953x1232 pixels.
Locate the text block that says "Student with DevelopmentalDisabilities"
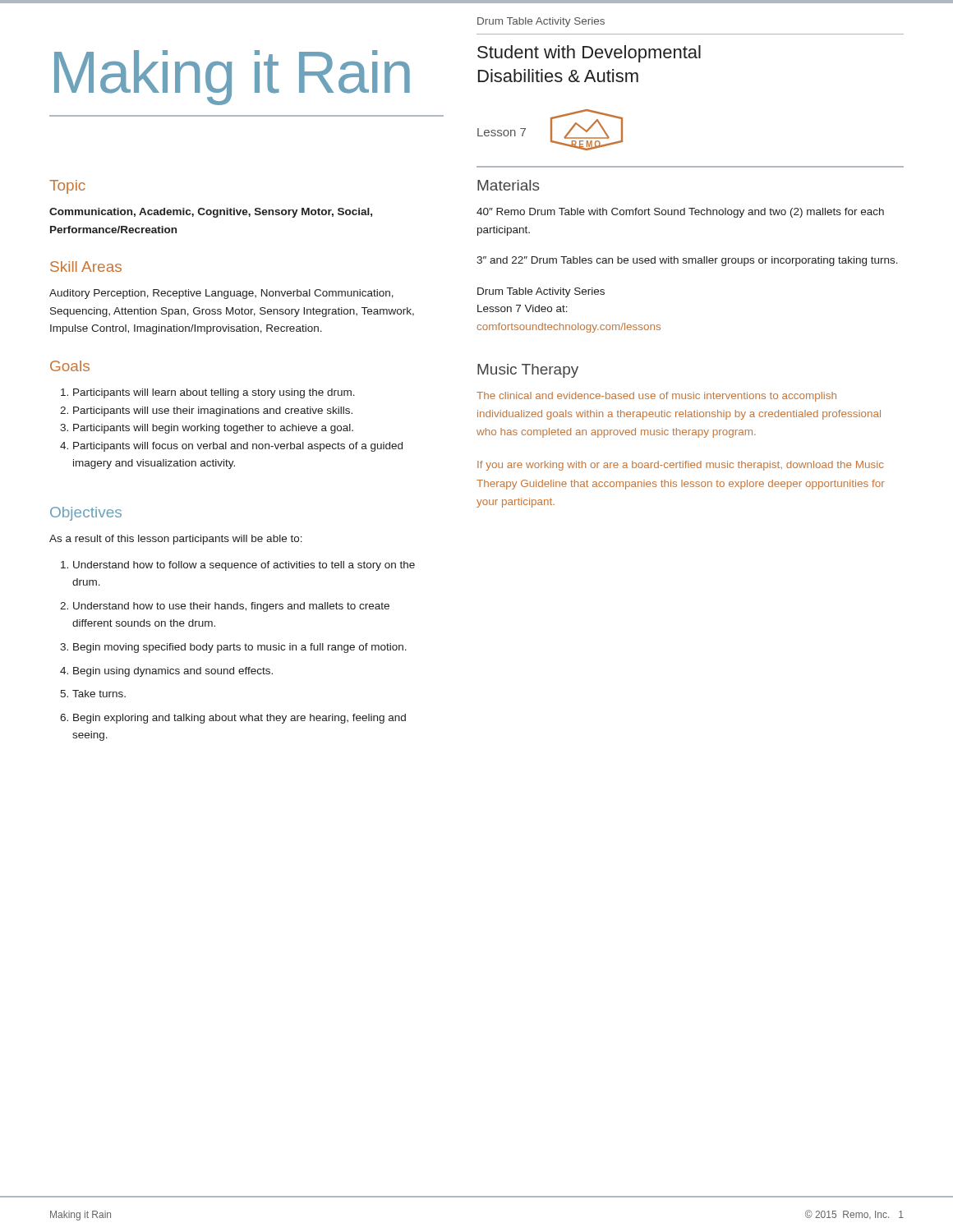click(x=589, y=64)
